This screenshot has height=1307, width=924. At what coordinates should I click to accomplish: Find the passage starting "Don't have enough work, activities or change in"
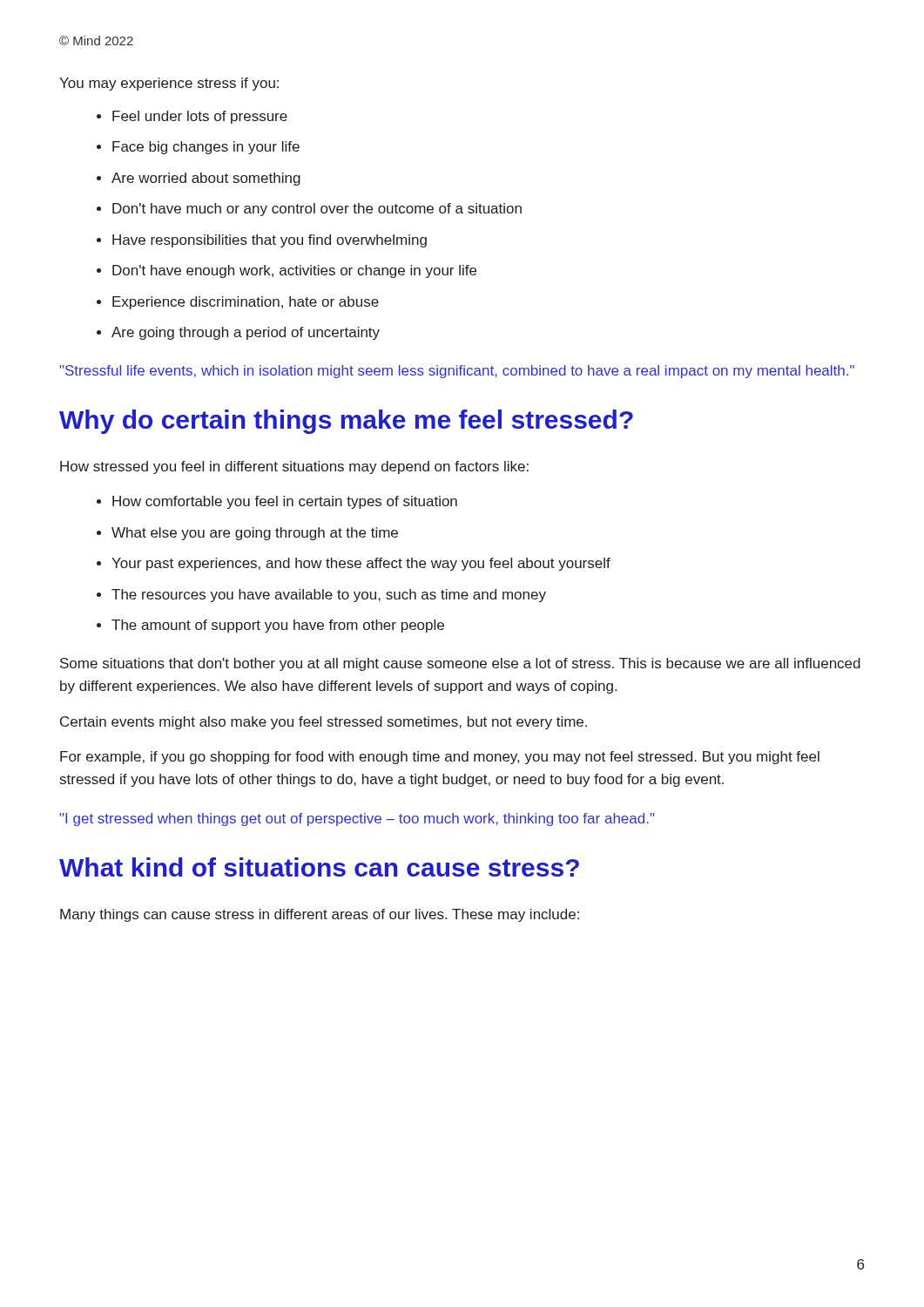point(294,271)
